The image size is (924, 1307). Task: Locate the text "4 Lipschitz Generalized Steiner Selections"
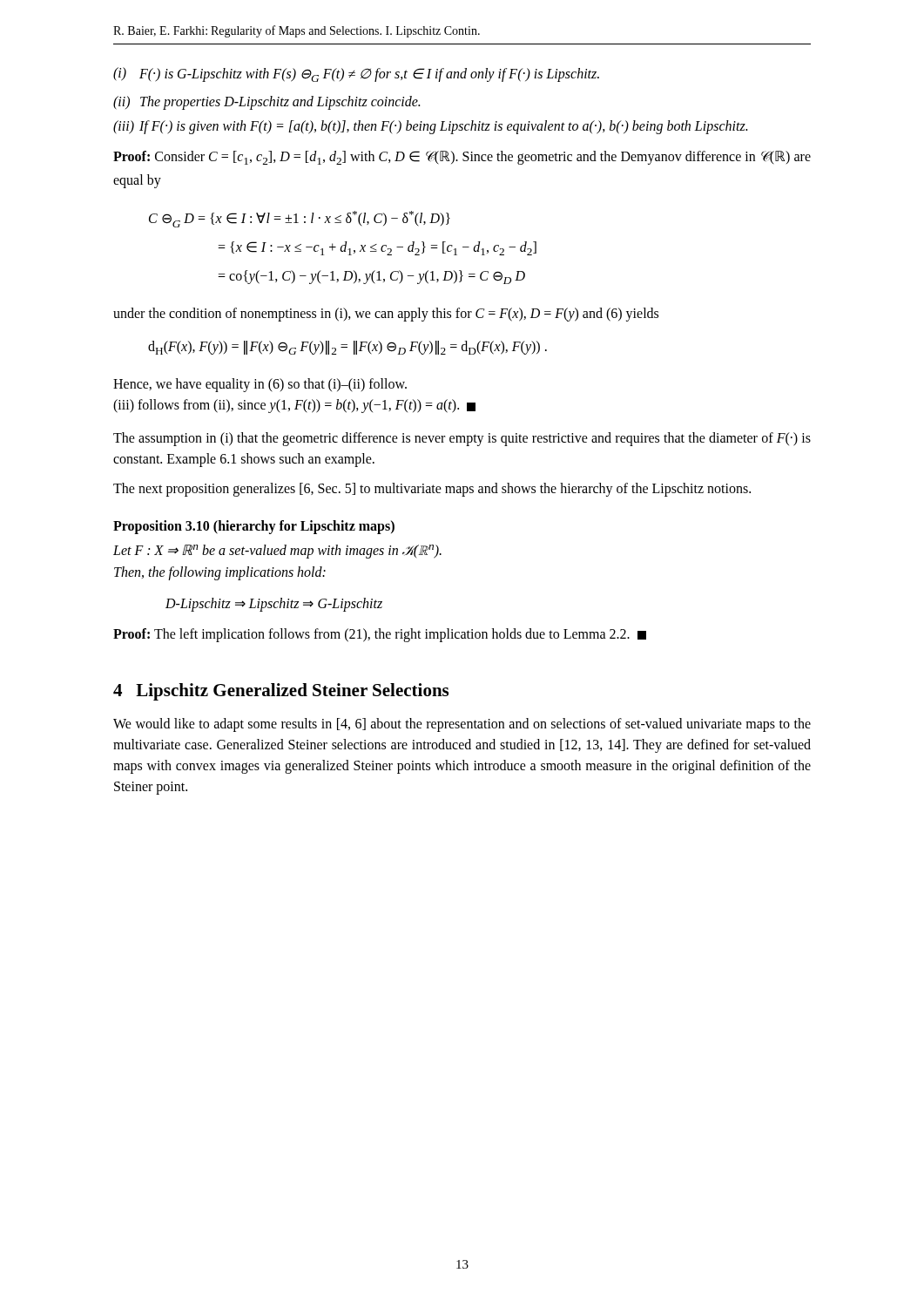pyautogui.click(x=281, y=690)
